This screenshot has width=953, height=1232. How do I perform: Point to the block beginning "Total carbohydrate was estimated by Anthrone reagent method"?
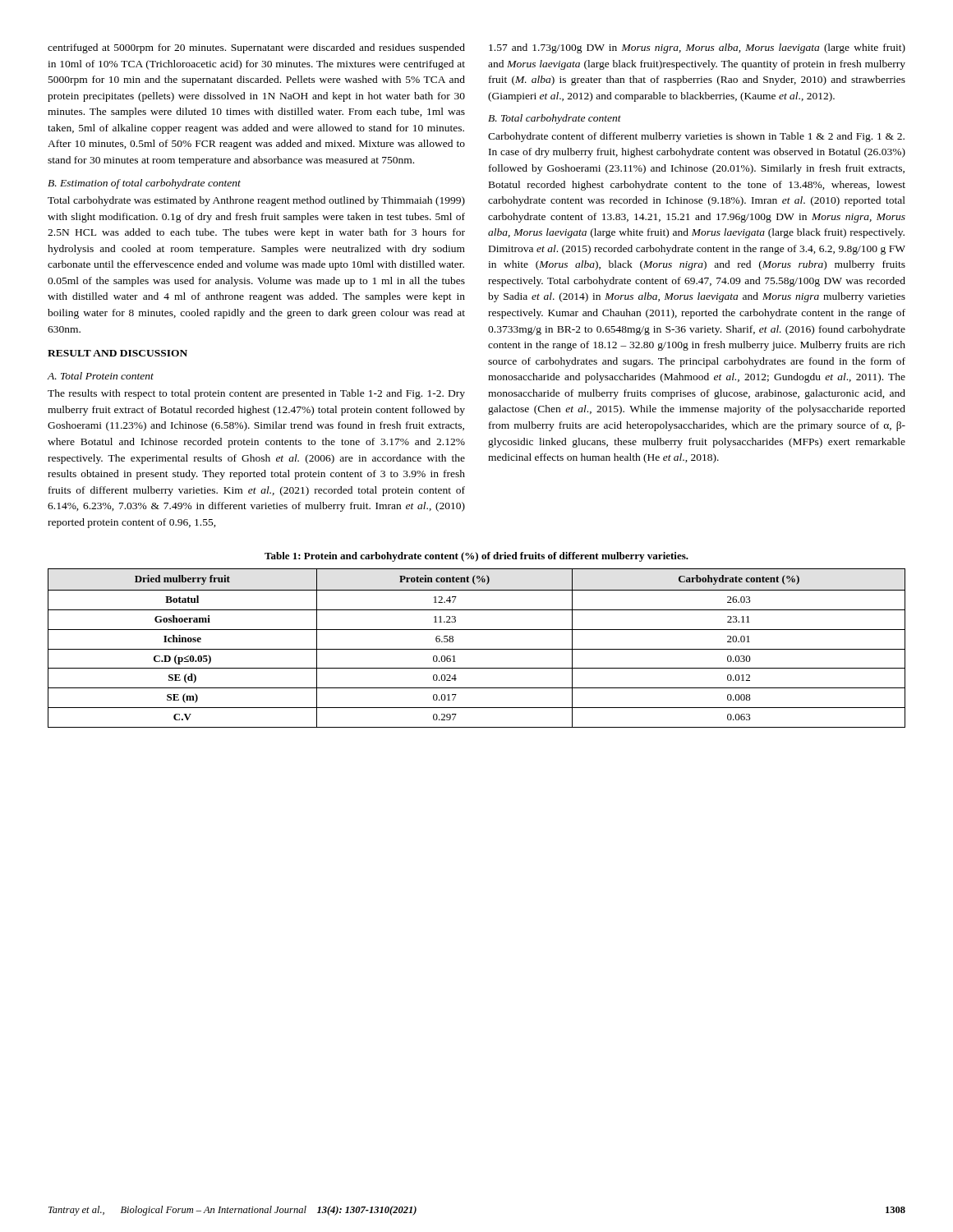pos(256,265)
